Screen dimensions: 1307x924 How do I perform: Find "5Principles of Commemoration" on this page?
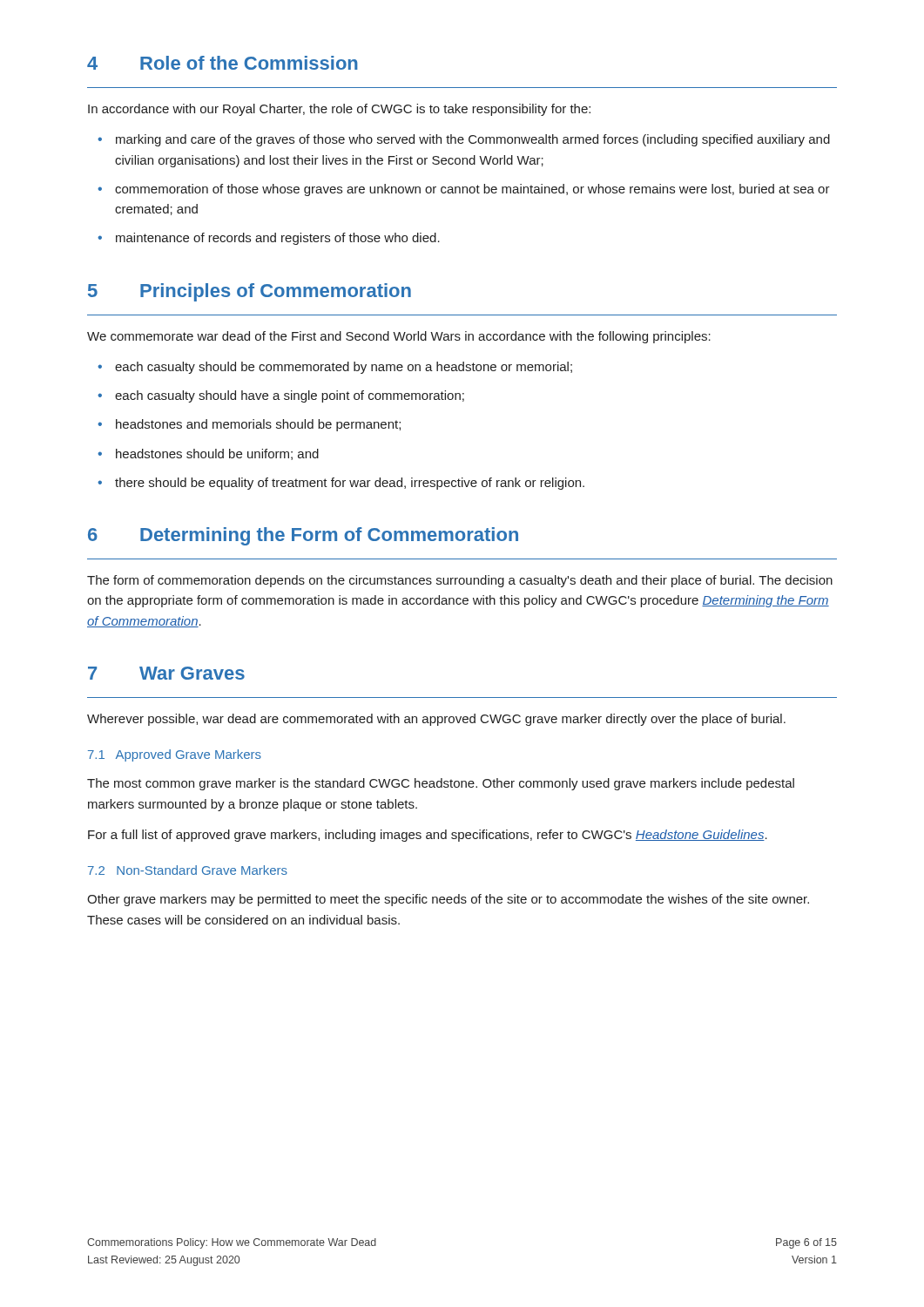click(250, 292)
